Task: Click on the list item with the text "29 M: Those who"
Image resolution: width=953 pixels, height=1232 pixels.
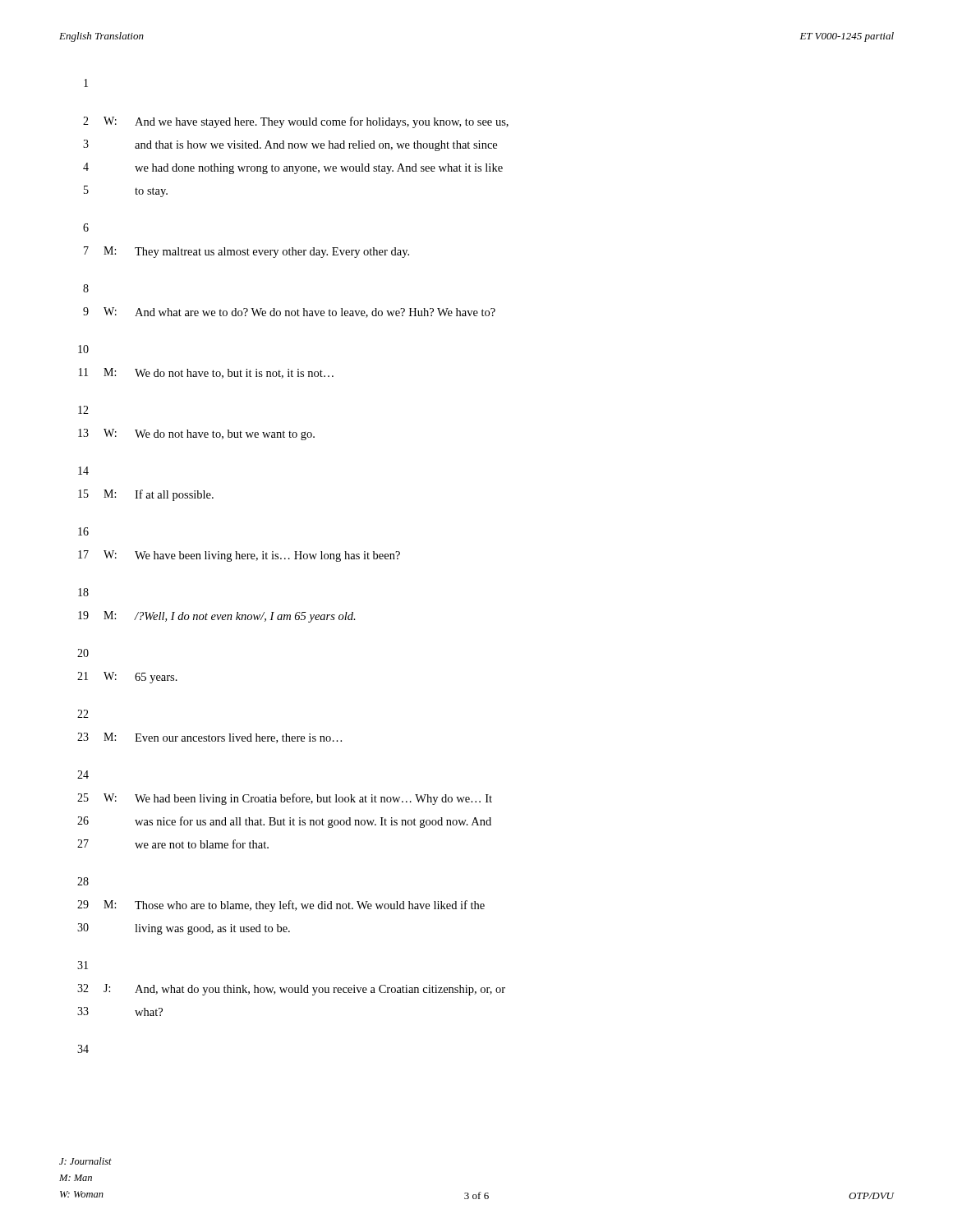Action: click(476, 905)
